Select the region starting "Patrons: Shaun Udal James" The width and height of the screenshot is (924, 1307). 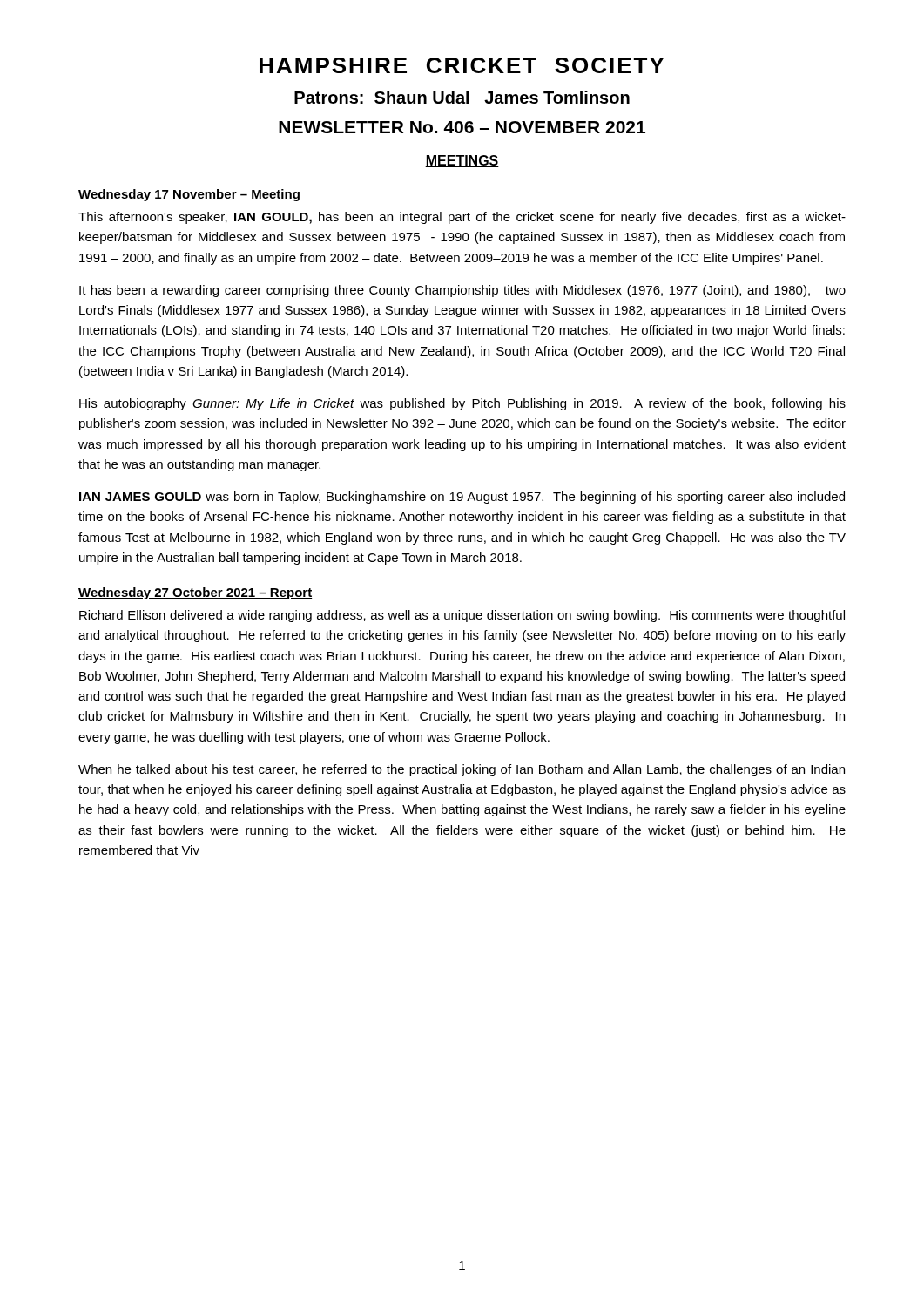pyautogui.click(x=462, y=98)
